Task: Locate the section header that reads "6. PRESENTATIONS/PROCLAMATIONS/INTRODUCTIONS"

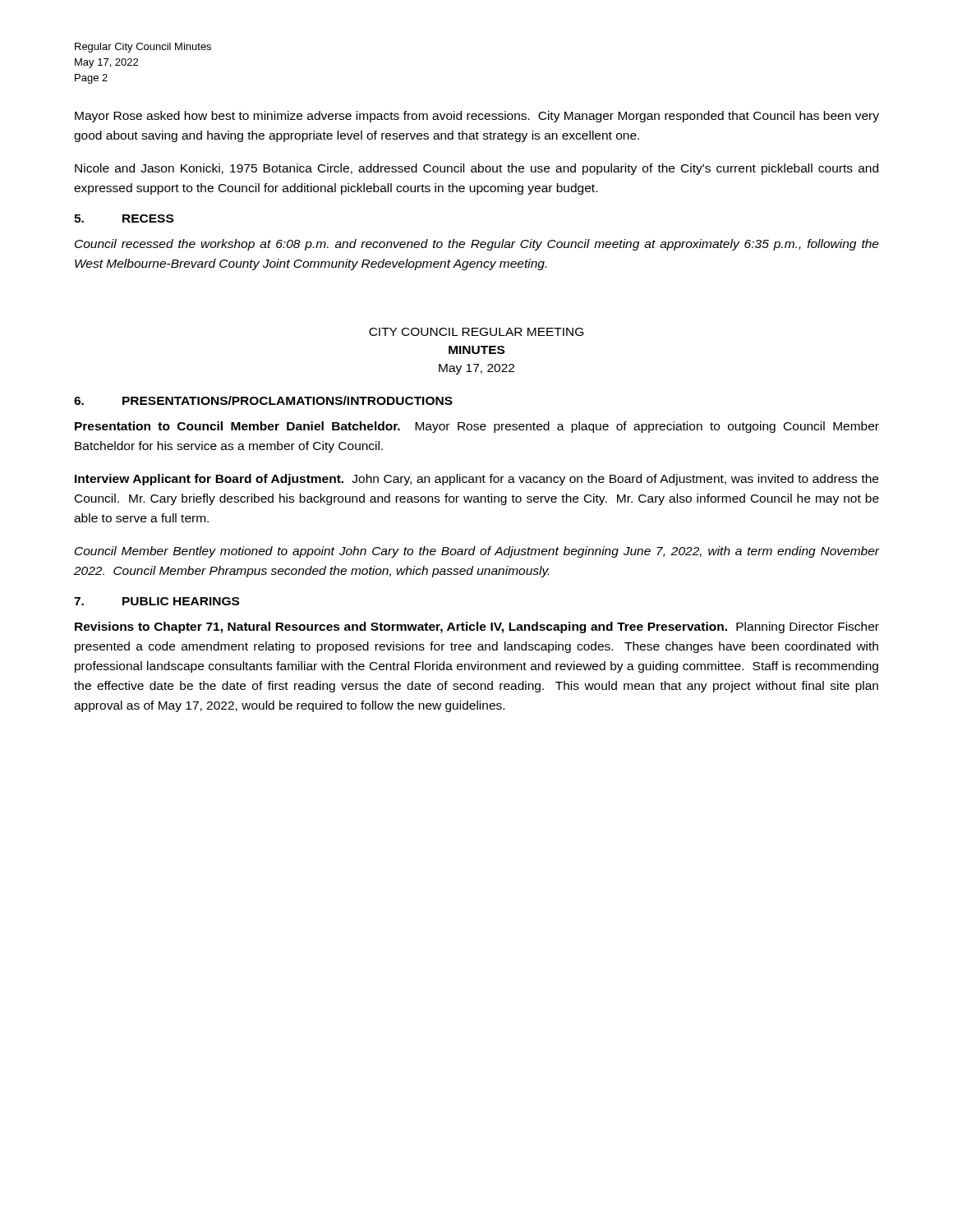Action: [263, 401]
